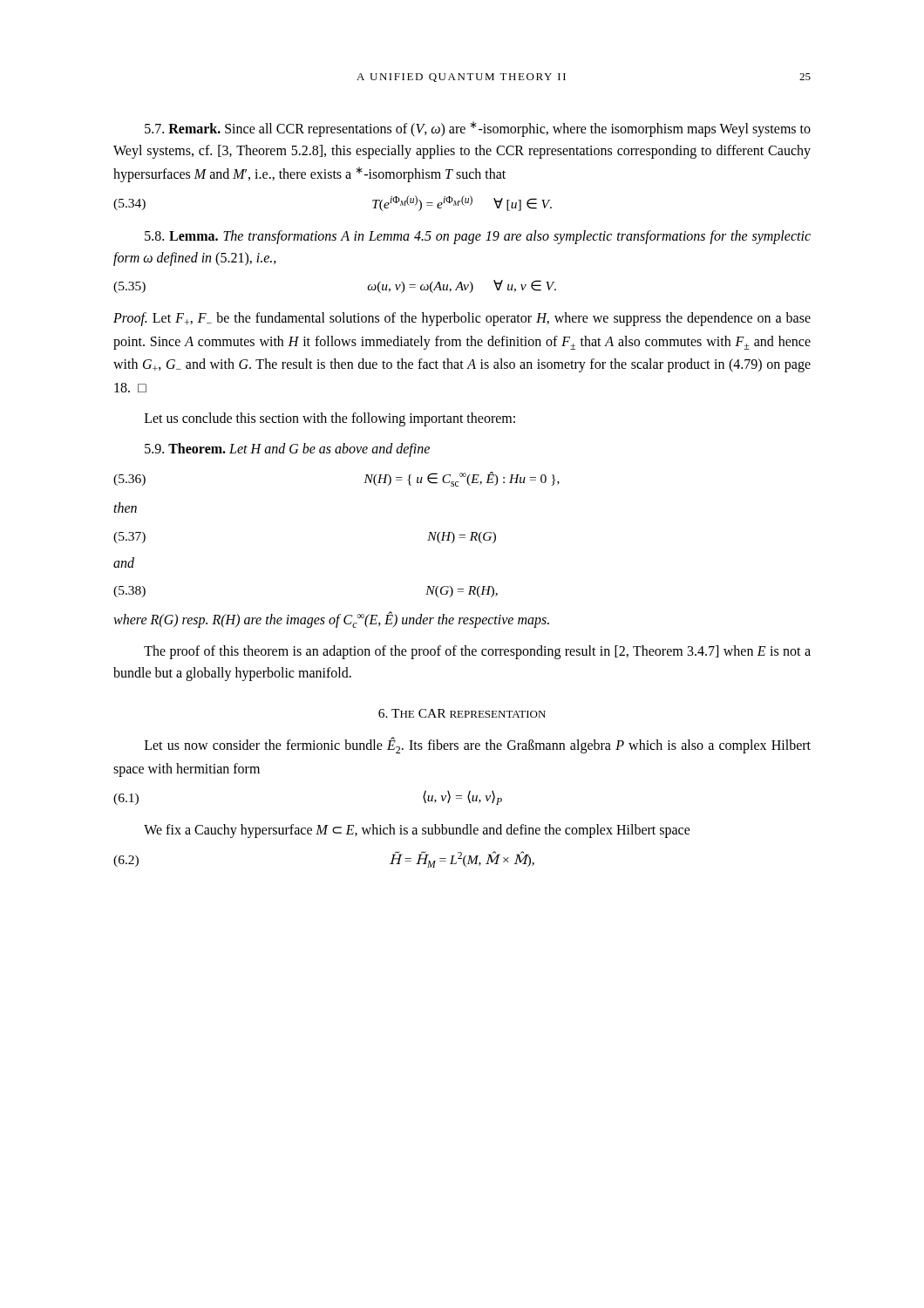Point to the formula beginning "(6.1) ⟨u, v⟩ ="

(x=423, y=798)
